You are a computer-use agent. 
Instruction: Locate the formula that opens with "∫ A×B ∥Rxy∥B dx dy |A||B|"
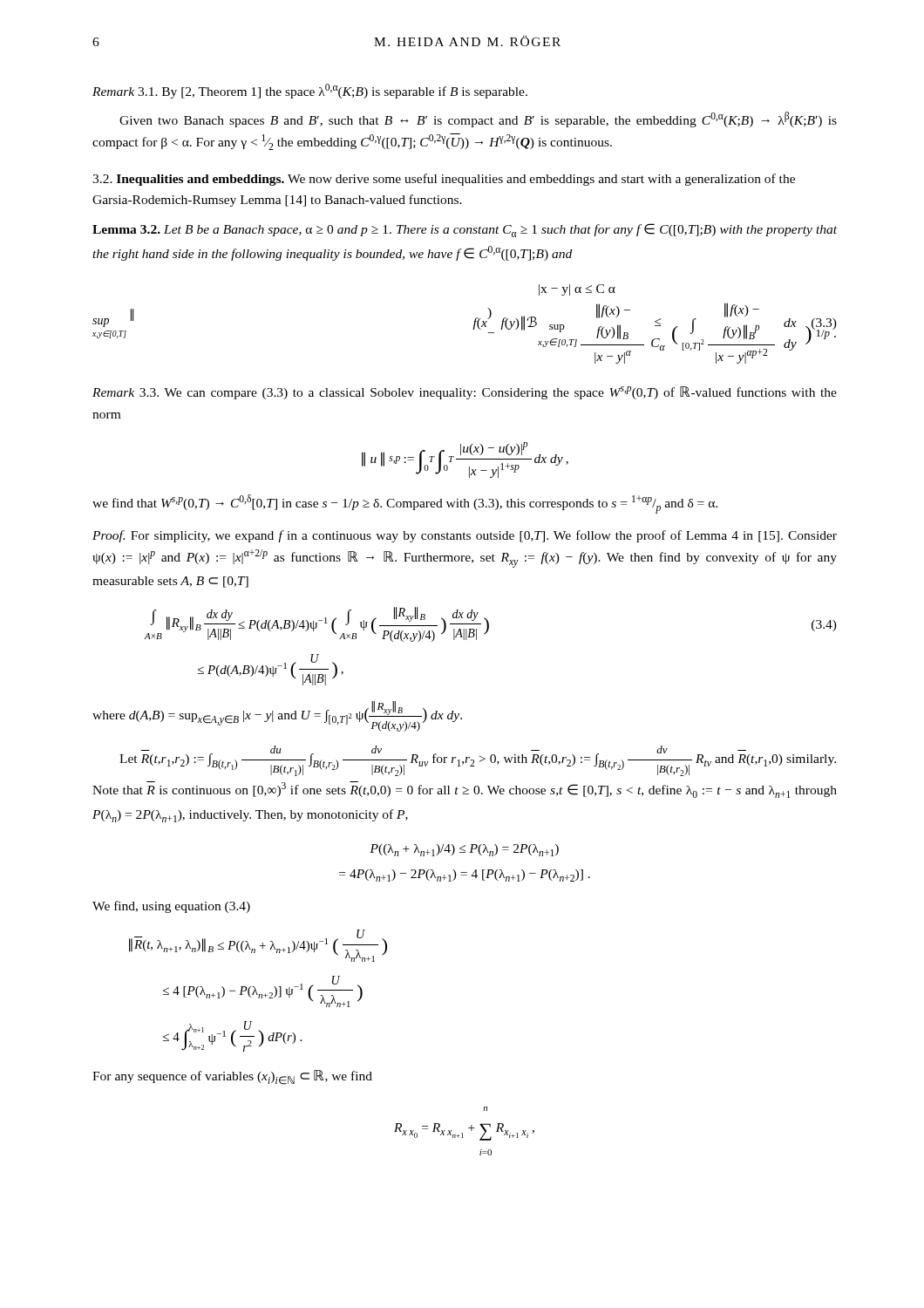(x=465, y=646)
